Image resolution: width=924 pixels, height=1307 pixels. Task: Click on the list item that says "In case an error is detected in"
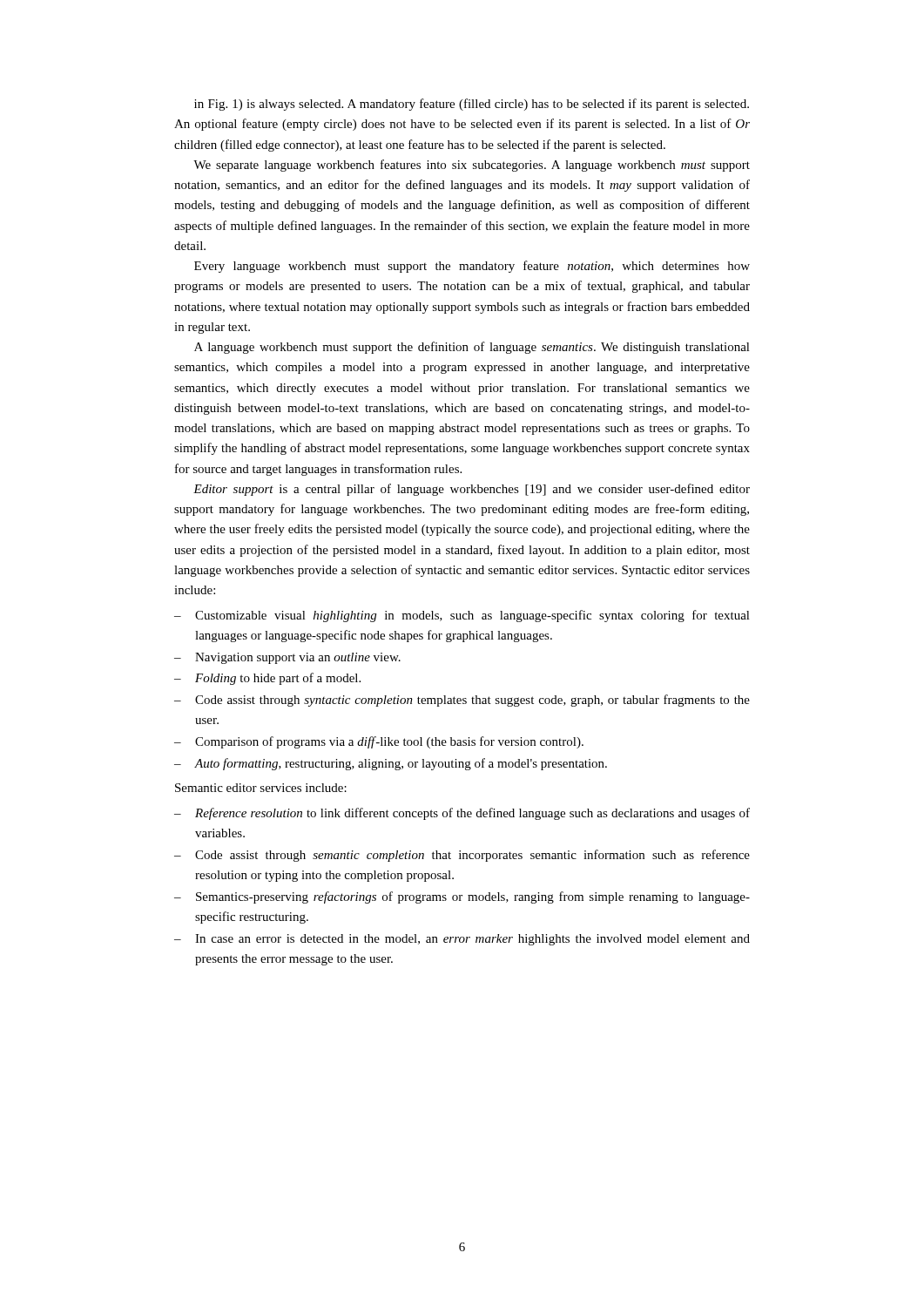462,949
